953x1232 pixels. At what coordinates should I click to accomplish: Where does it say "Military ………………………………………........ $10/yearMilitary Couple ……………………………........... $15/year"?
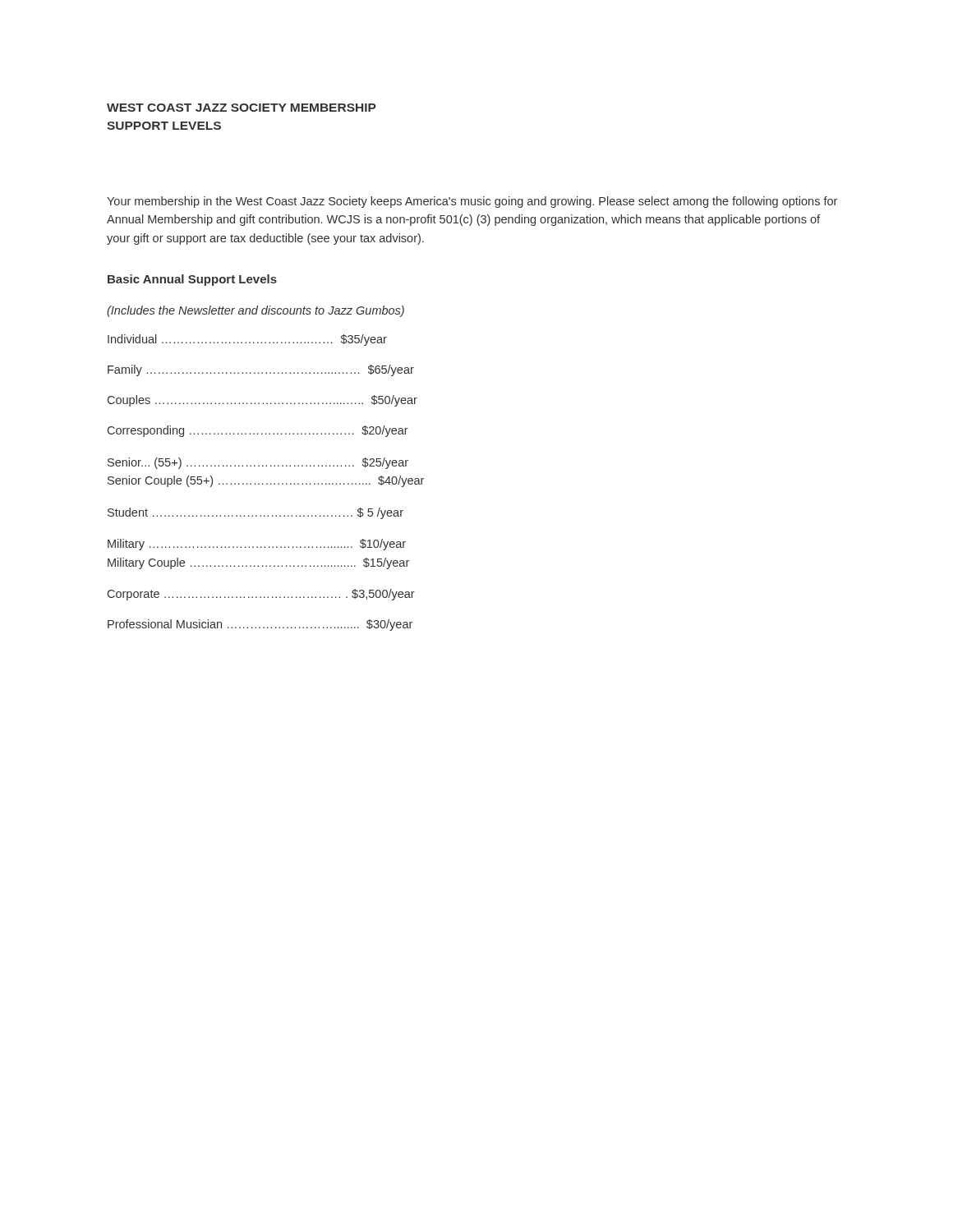click(257, 545)
